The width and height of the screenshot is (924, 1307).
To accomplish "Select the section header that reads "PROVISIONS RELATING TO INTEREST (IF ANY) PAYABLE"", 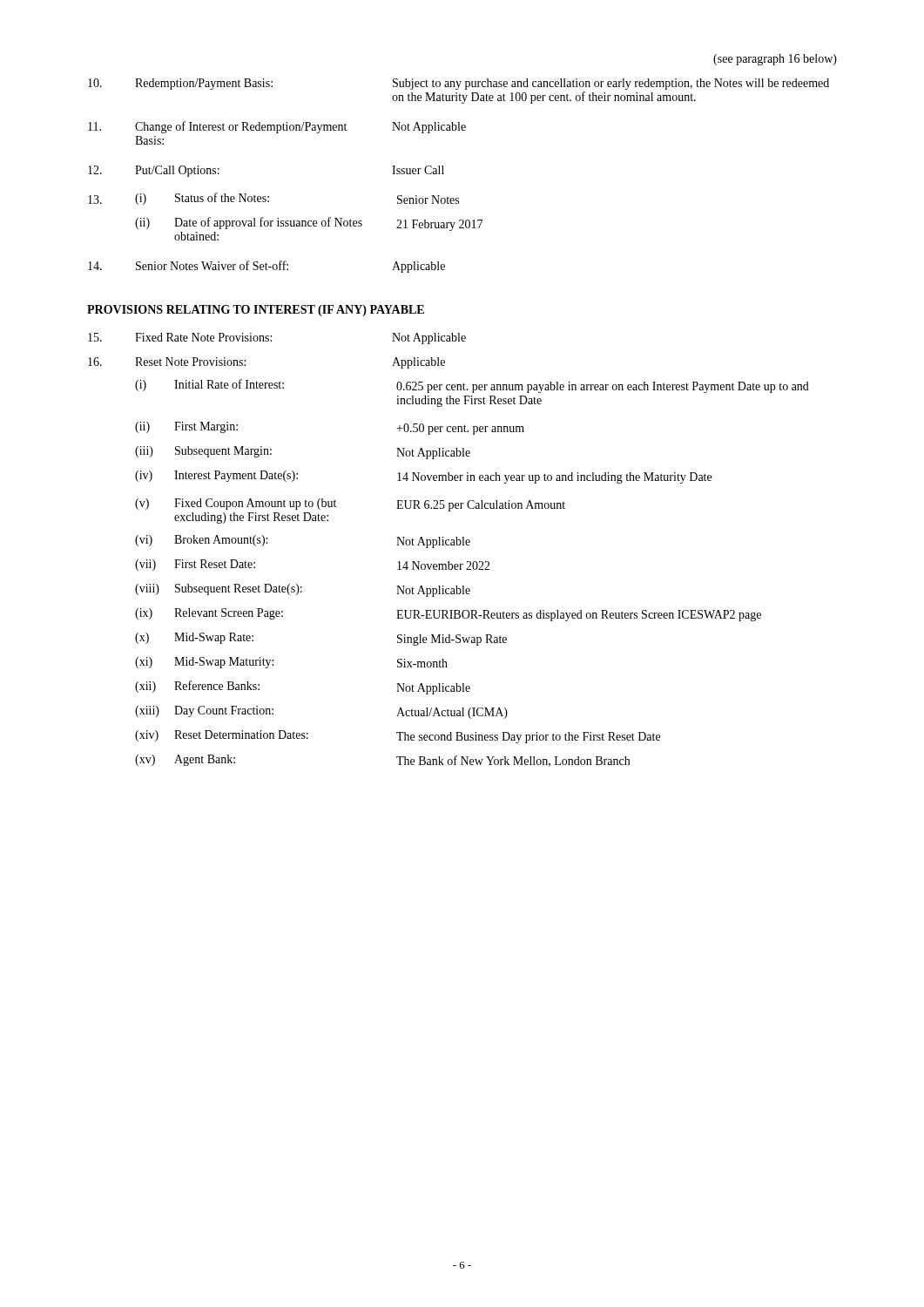I will pyautogui.click(x=256, y=310).
